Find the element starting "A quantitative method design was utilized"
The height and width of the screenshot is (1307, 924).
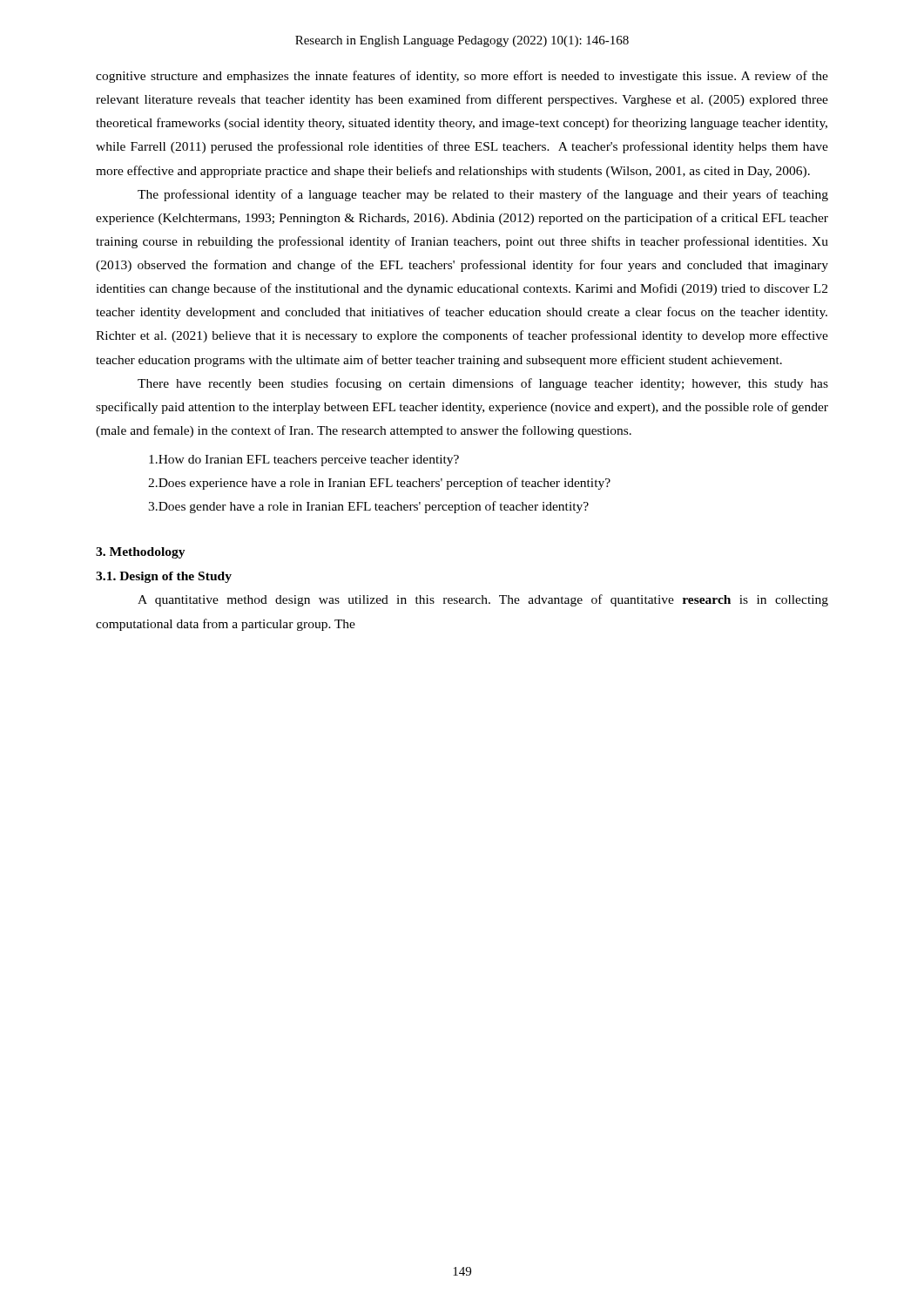click(462, 611)
